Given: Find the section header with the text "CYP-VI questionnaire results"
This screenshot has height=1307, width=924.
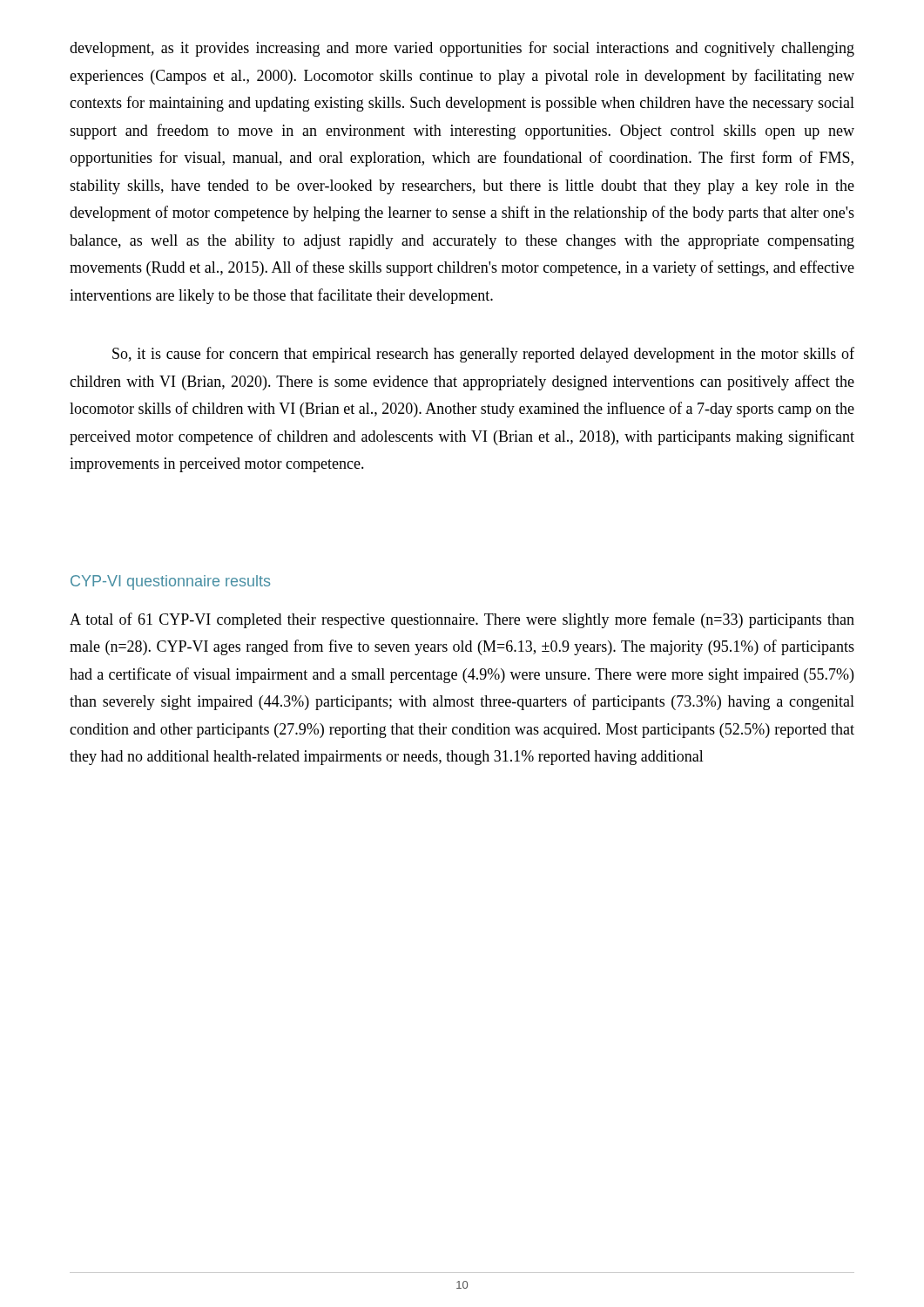Looking at the screenshot, I should pos(170,581).
